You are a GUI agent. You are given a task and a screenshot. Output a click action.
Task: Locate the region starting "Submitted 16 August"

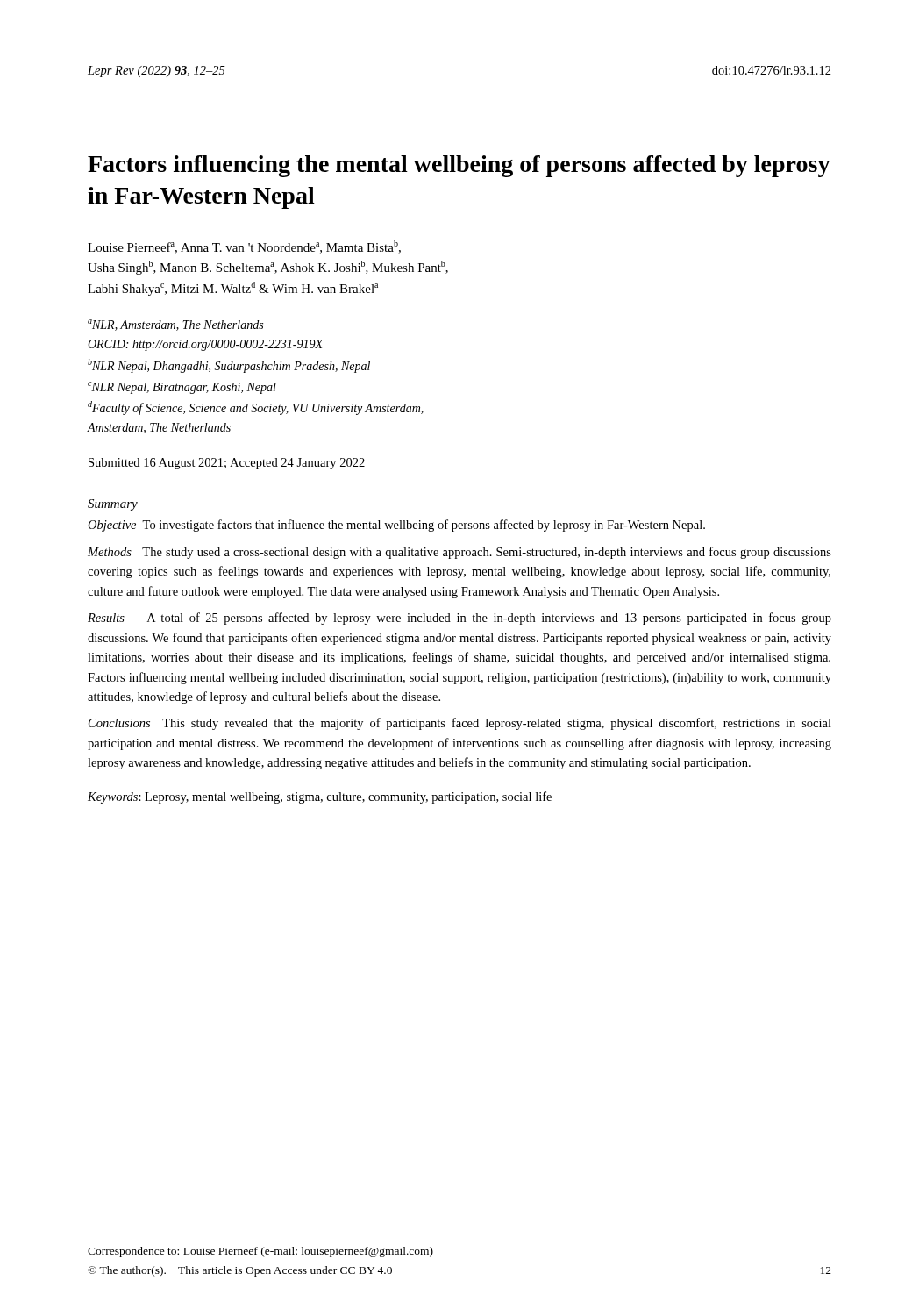(x=226, y=463)
